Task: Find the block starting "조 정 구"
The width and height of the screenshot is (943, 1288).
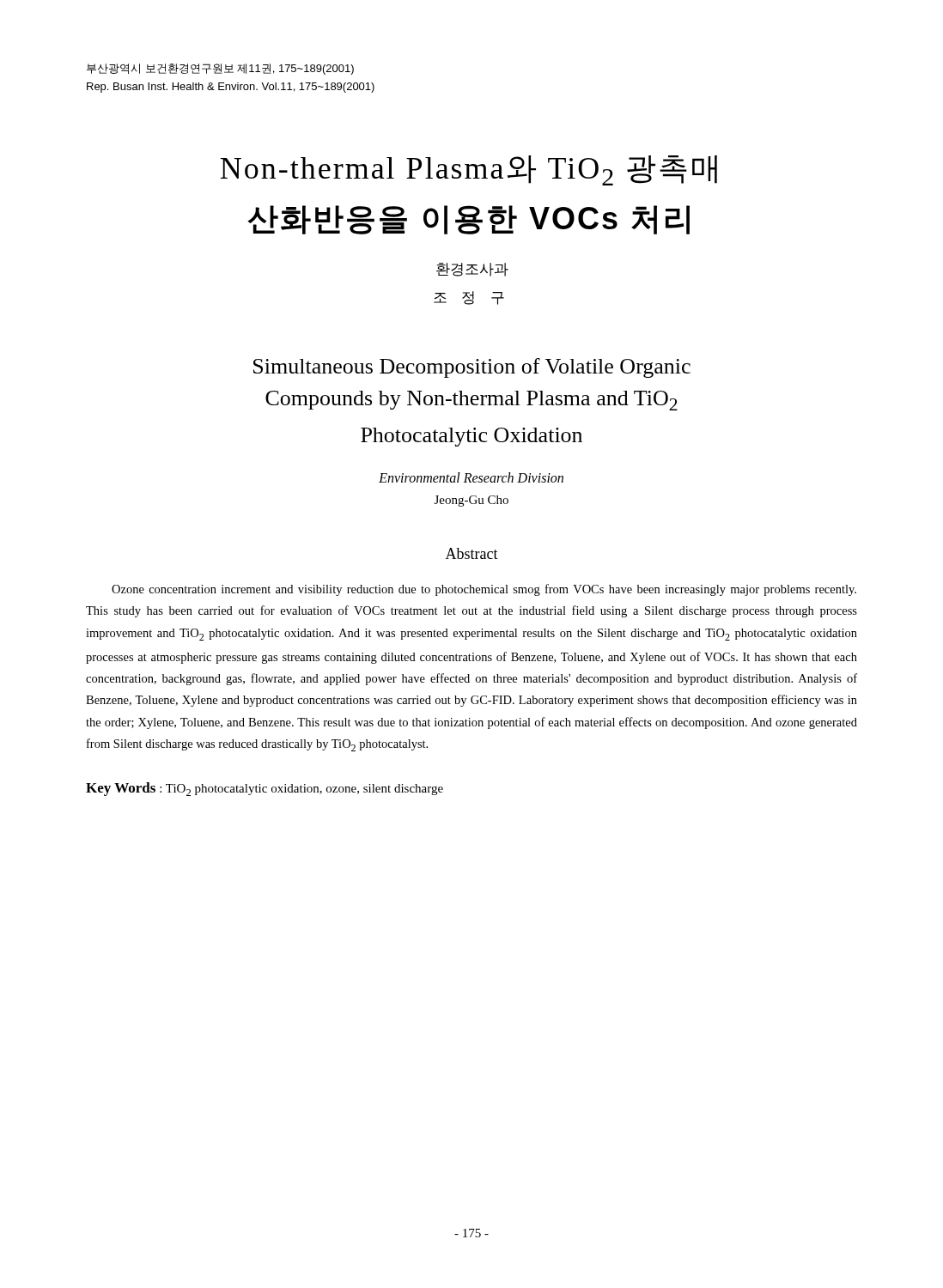Action: pos(472,297)
